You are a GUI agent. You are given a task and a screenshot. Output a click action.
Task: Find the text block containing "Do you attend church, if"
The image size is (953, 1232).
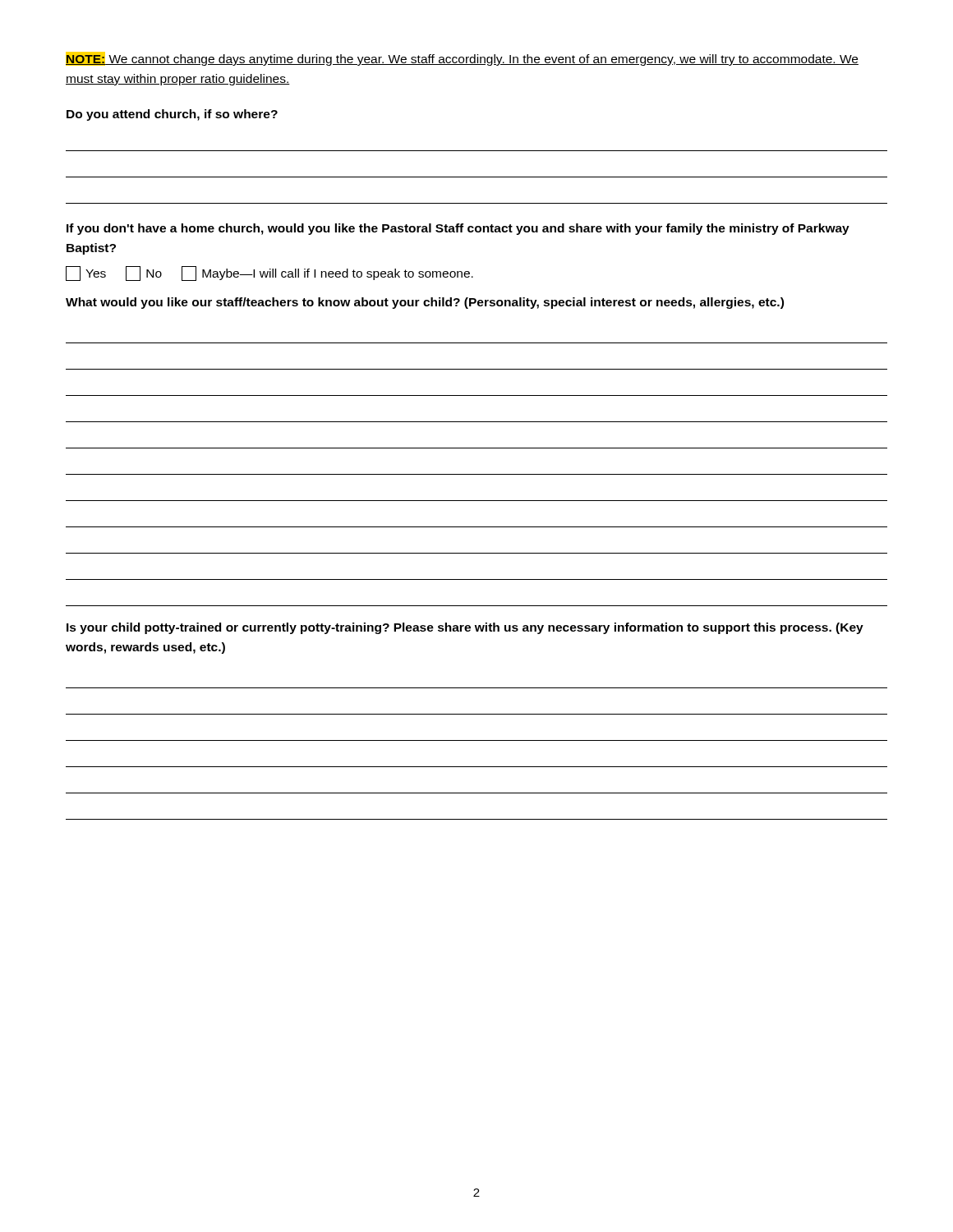[172, 114]
